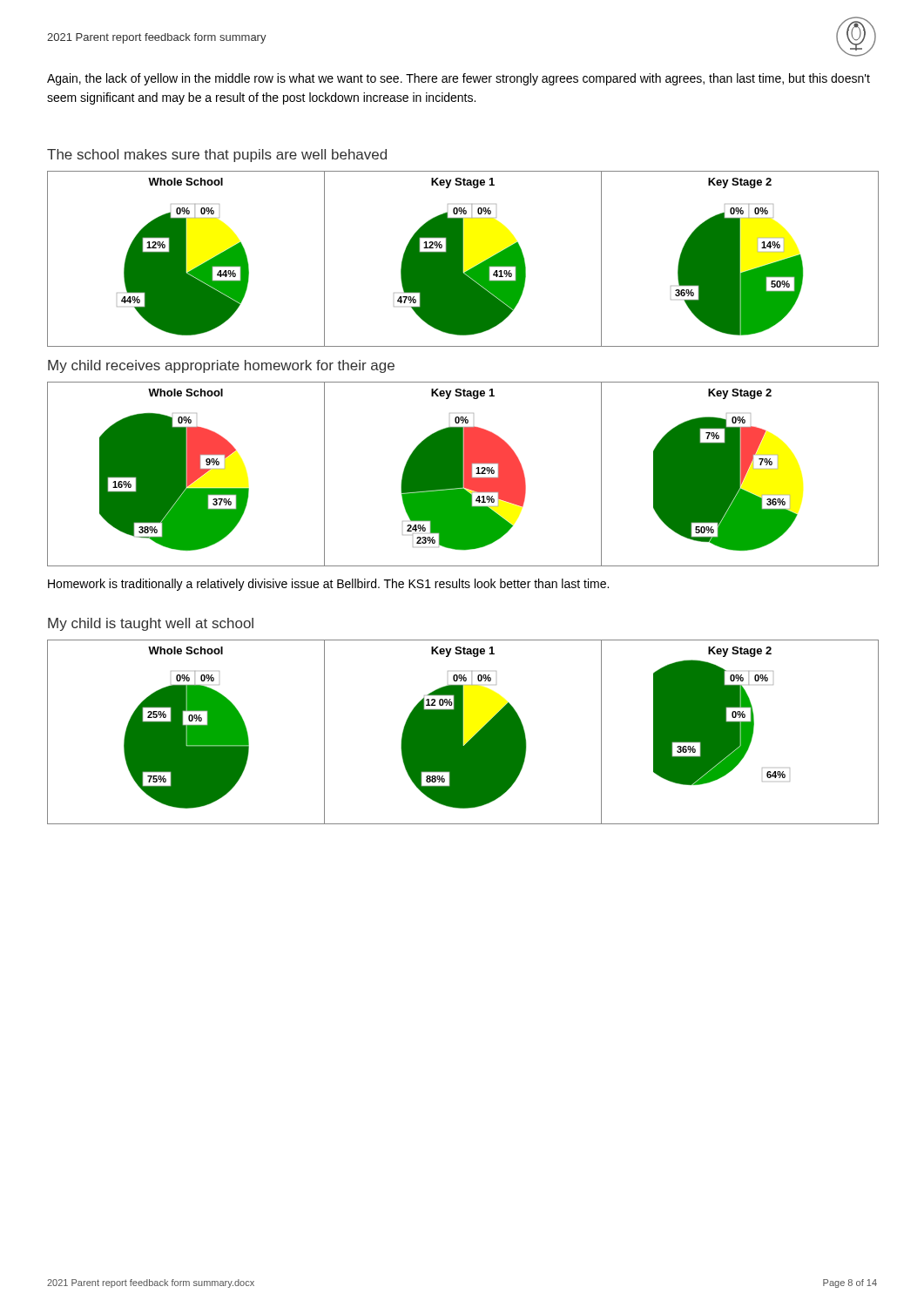Locate the passage starting "Homework is traditionally a relatively divisive issue at"
This screenshot has width=924, height=1307.
pyautogui.click(x=328, y=584)
